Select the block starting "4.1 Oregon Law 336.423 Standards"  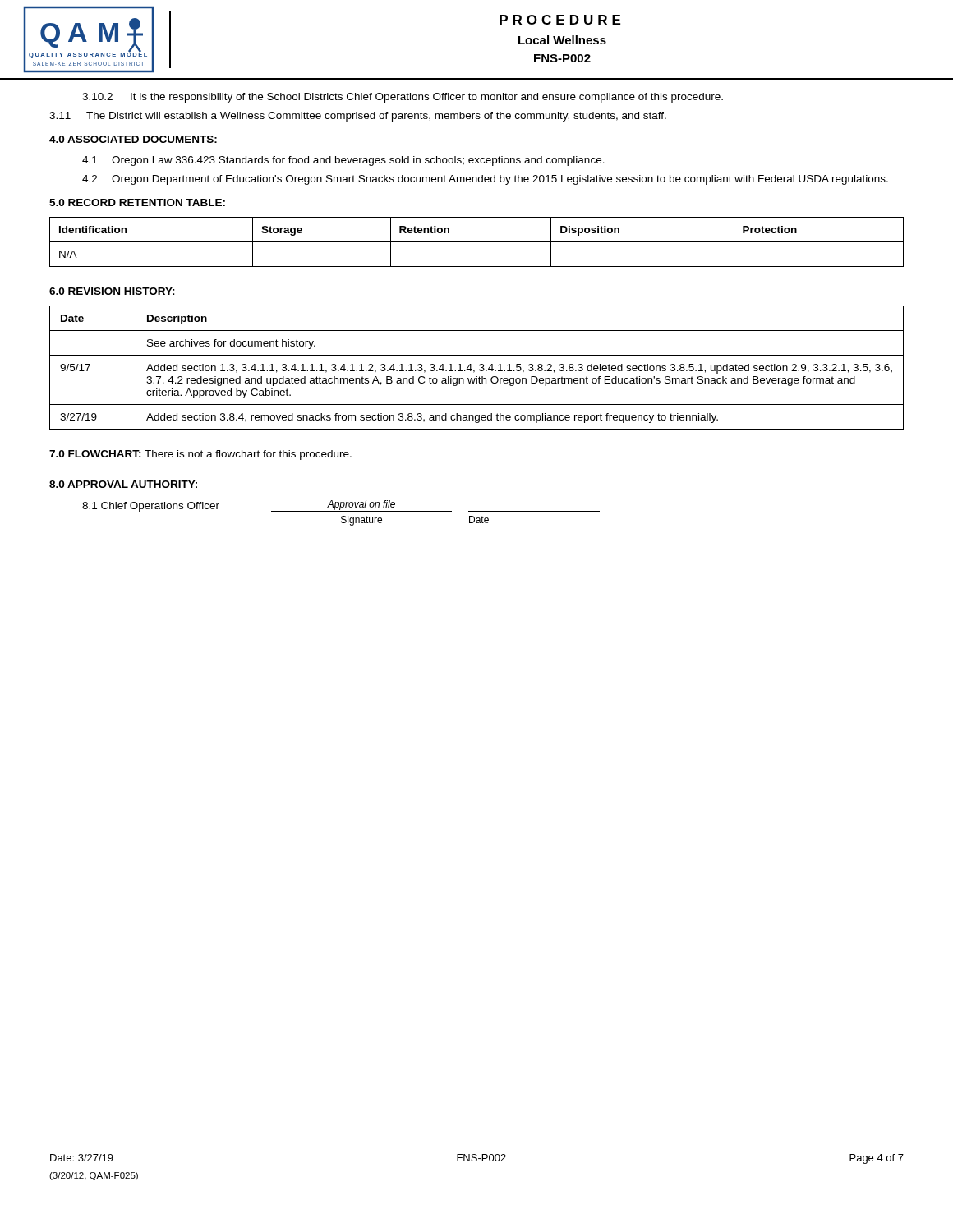[344, 160]
